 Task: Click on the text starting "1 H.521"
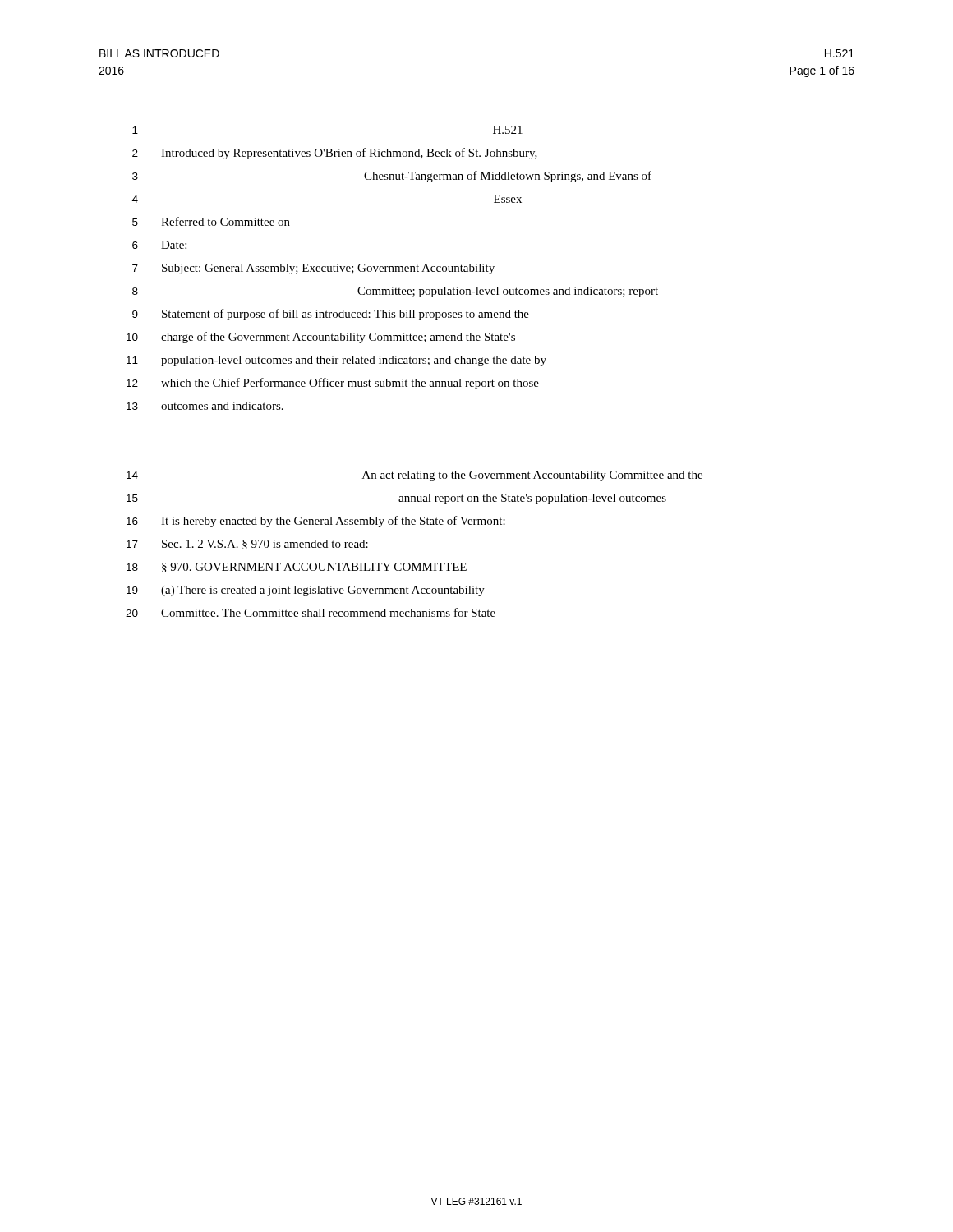coord(135,129)
